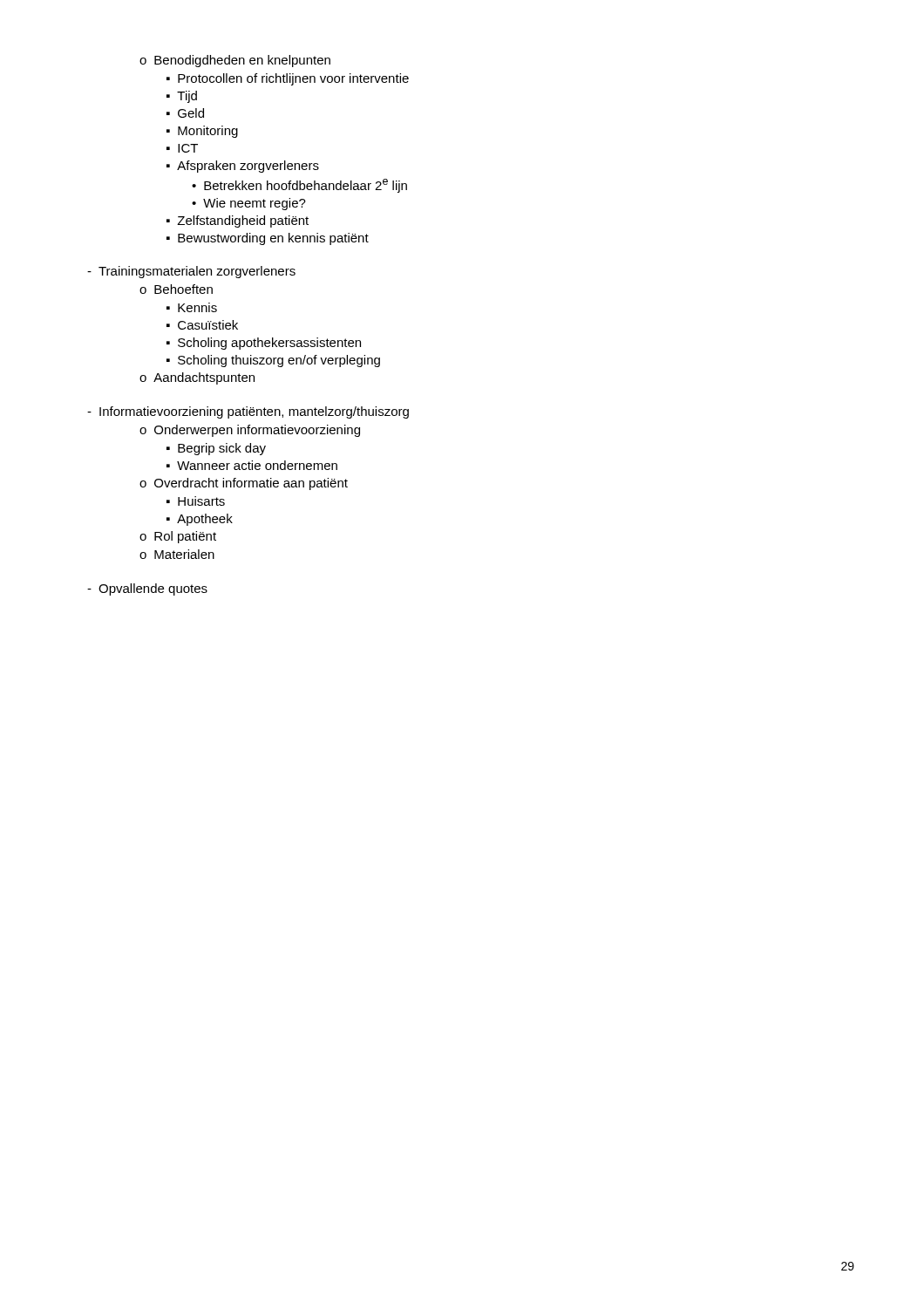Point to the element starting "o Behoeften"

176,289
